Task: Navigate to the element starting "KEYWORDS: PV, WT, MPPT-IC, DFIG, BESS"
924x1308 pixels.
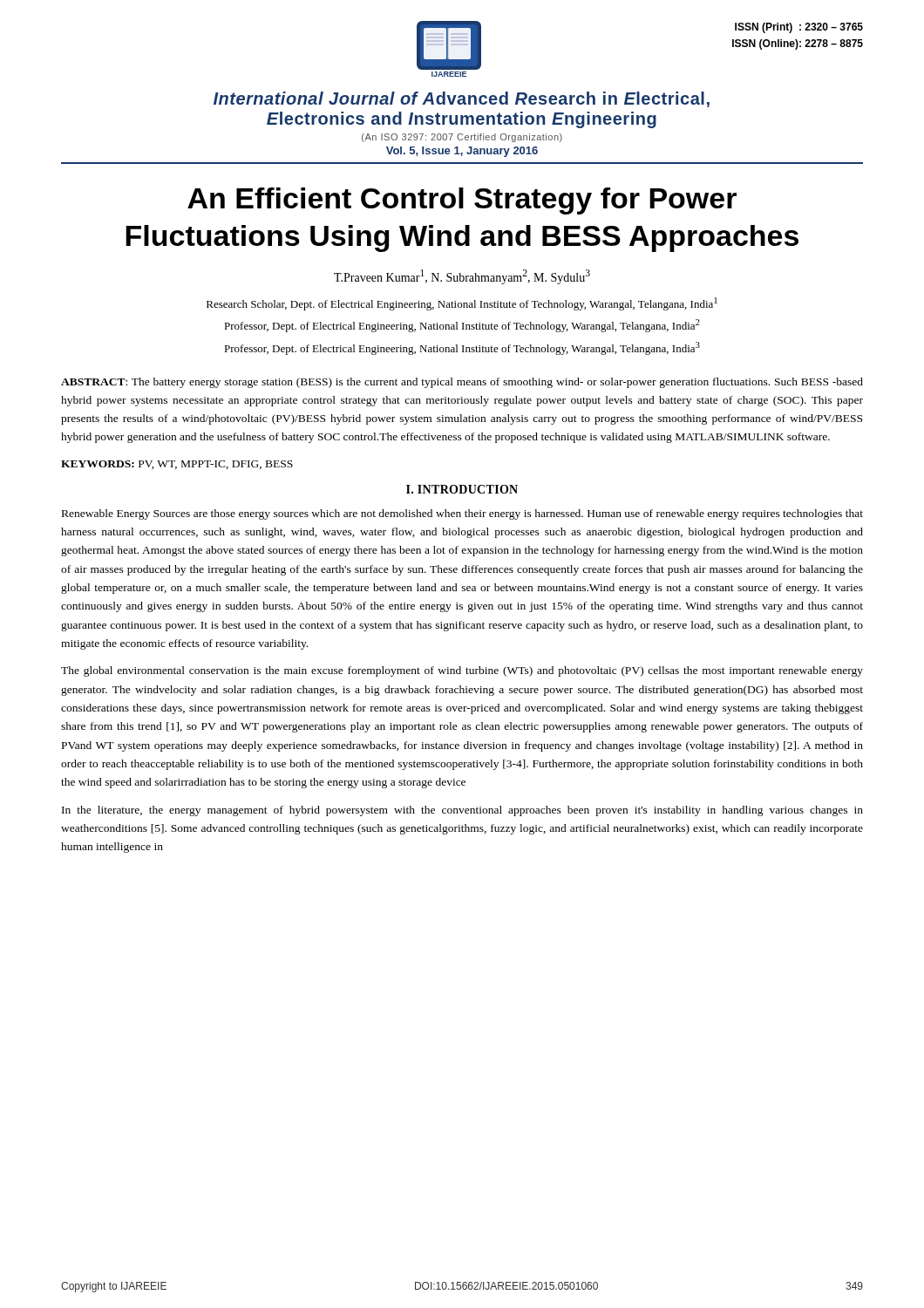Action: pos(177,463)
